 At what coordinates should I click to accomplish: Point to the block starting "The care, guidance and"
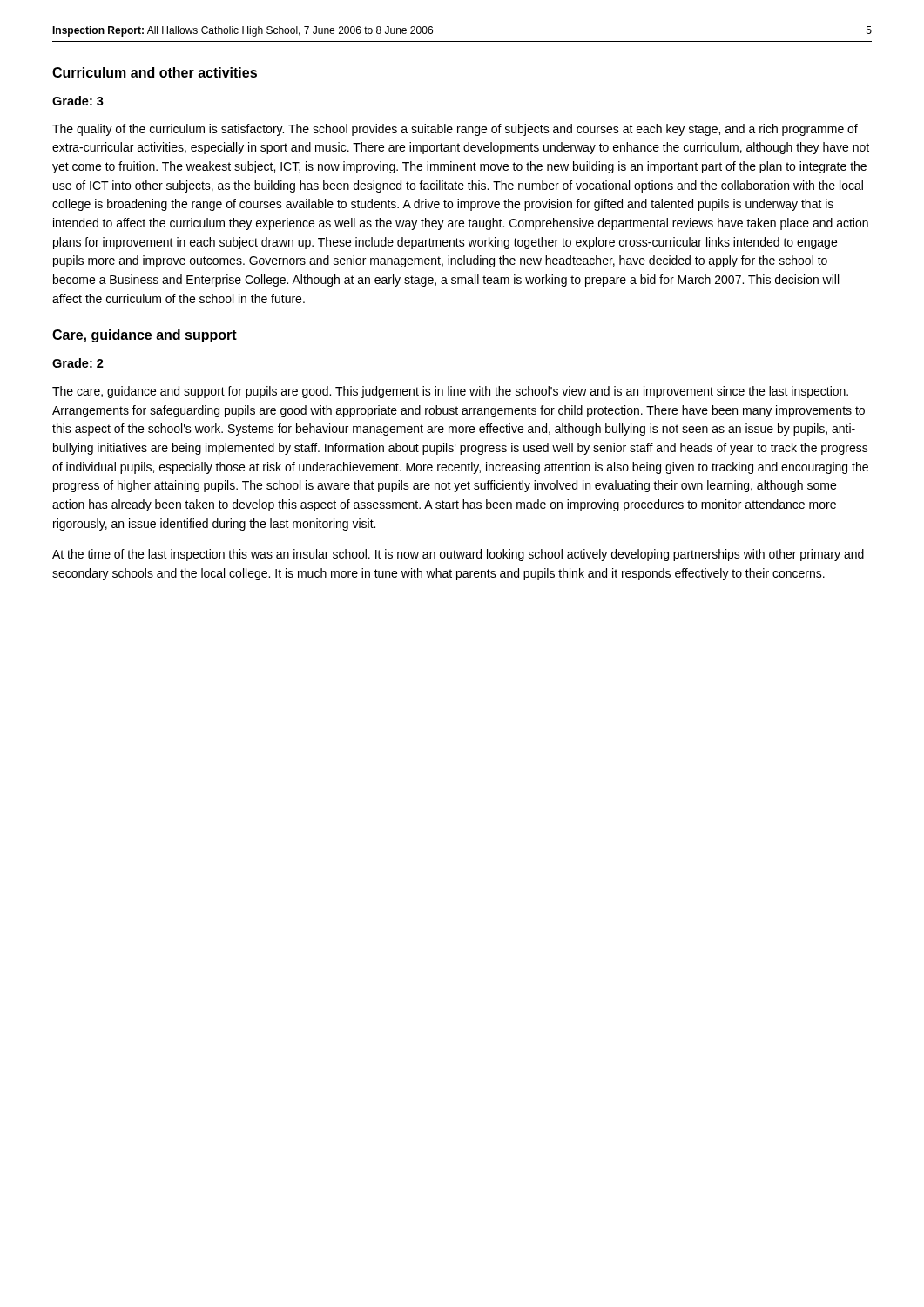462,458
